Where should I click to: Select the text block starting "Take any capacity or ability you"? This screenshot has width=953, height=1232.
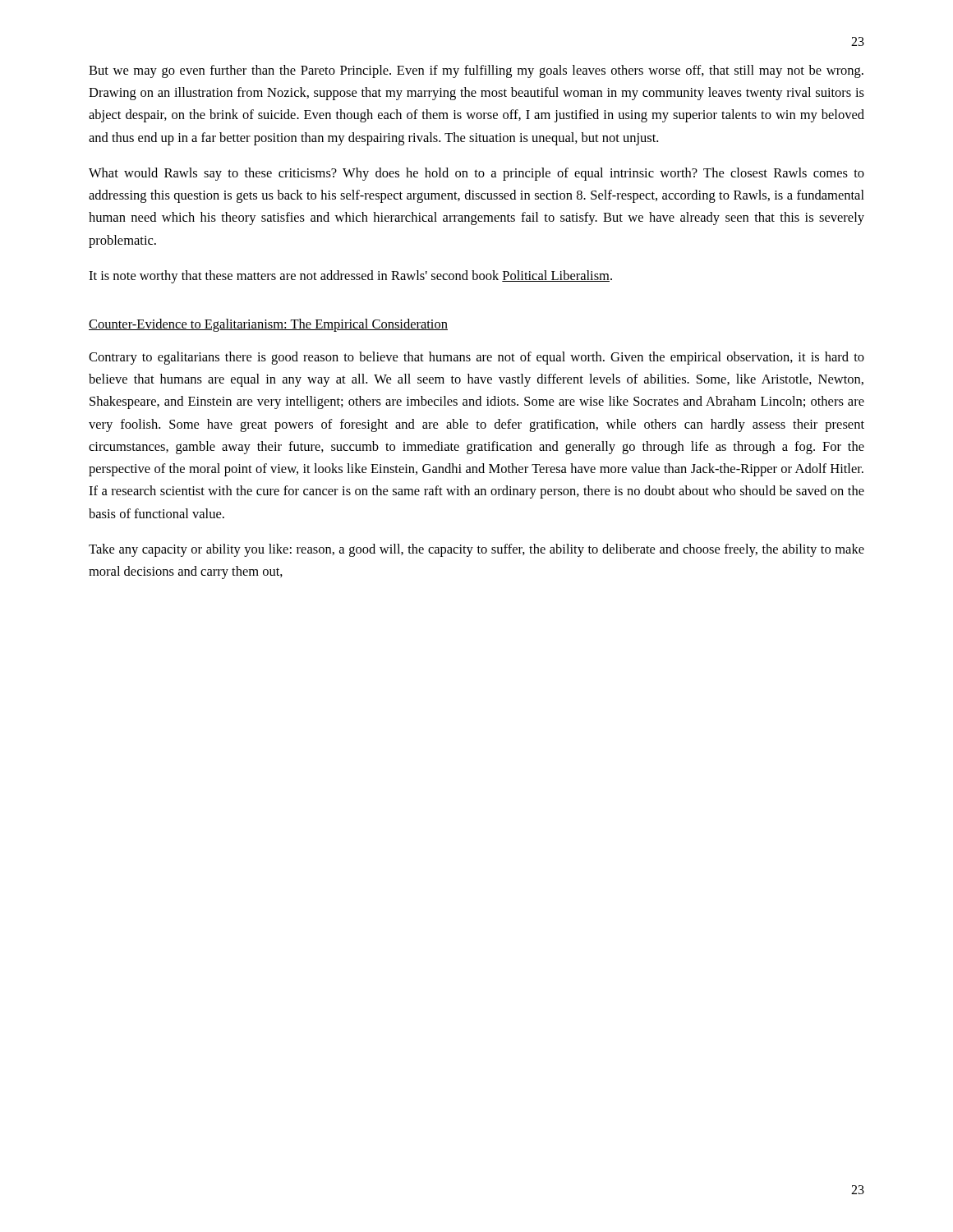476,560
